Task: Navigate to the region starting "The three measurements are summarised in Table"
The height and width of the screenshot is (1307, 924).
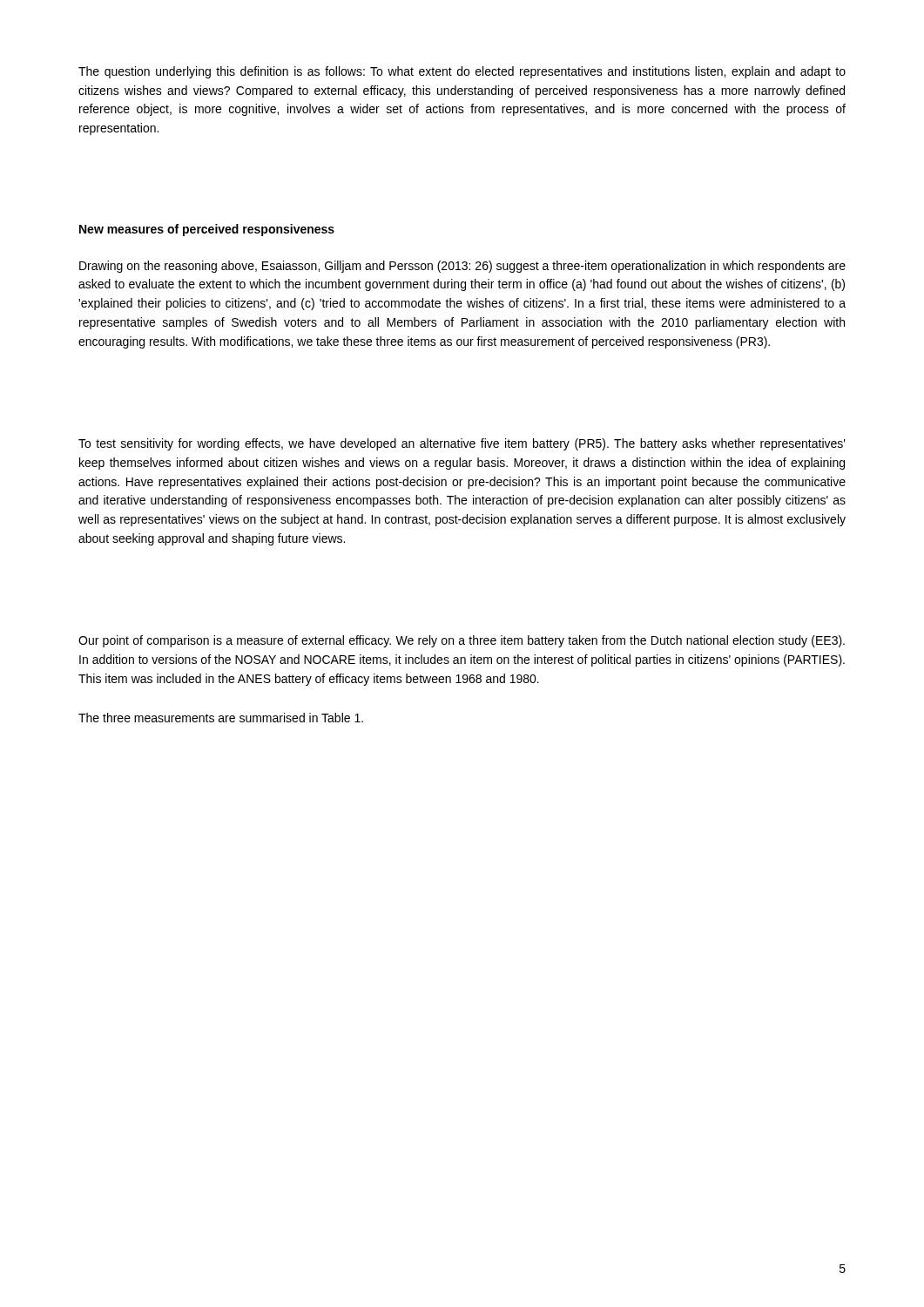Action: (x=221, y=718)
